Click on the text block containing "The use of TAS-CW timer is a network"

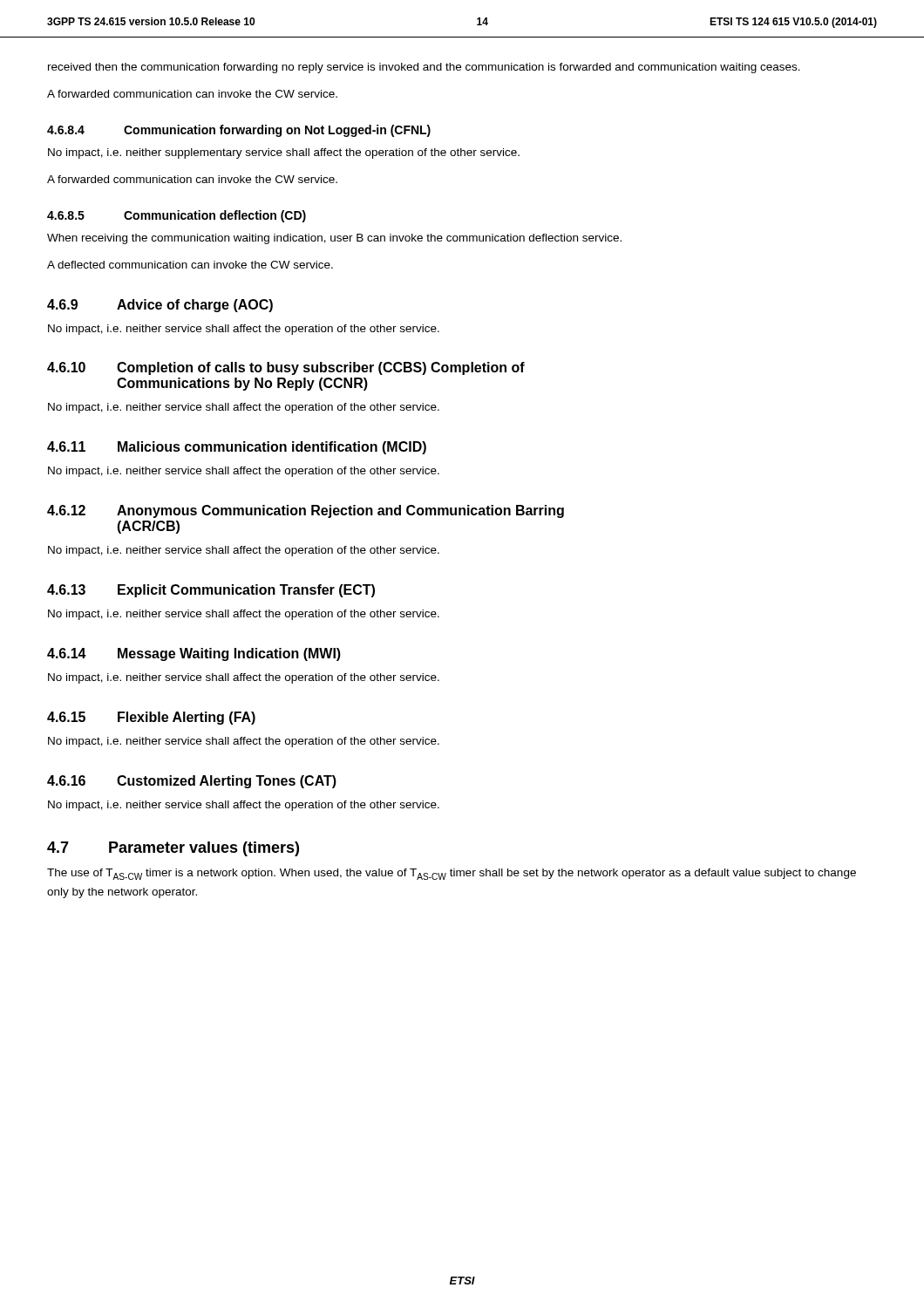[452, 882]
